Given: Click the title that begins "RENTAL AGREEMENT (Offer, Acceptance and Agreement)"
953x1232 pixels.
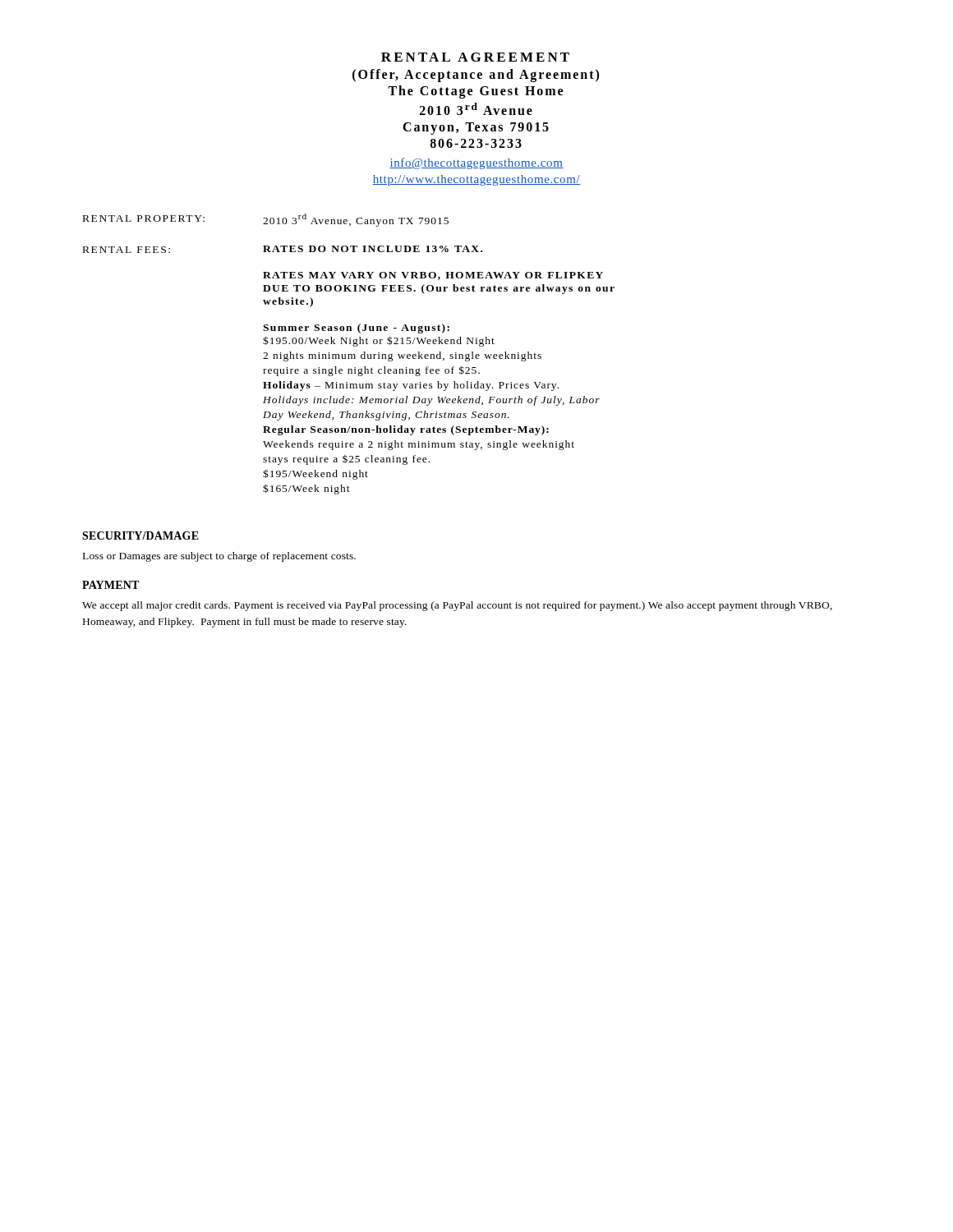Looking at the screenshot, I should pos(476,118).
